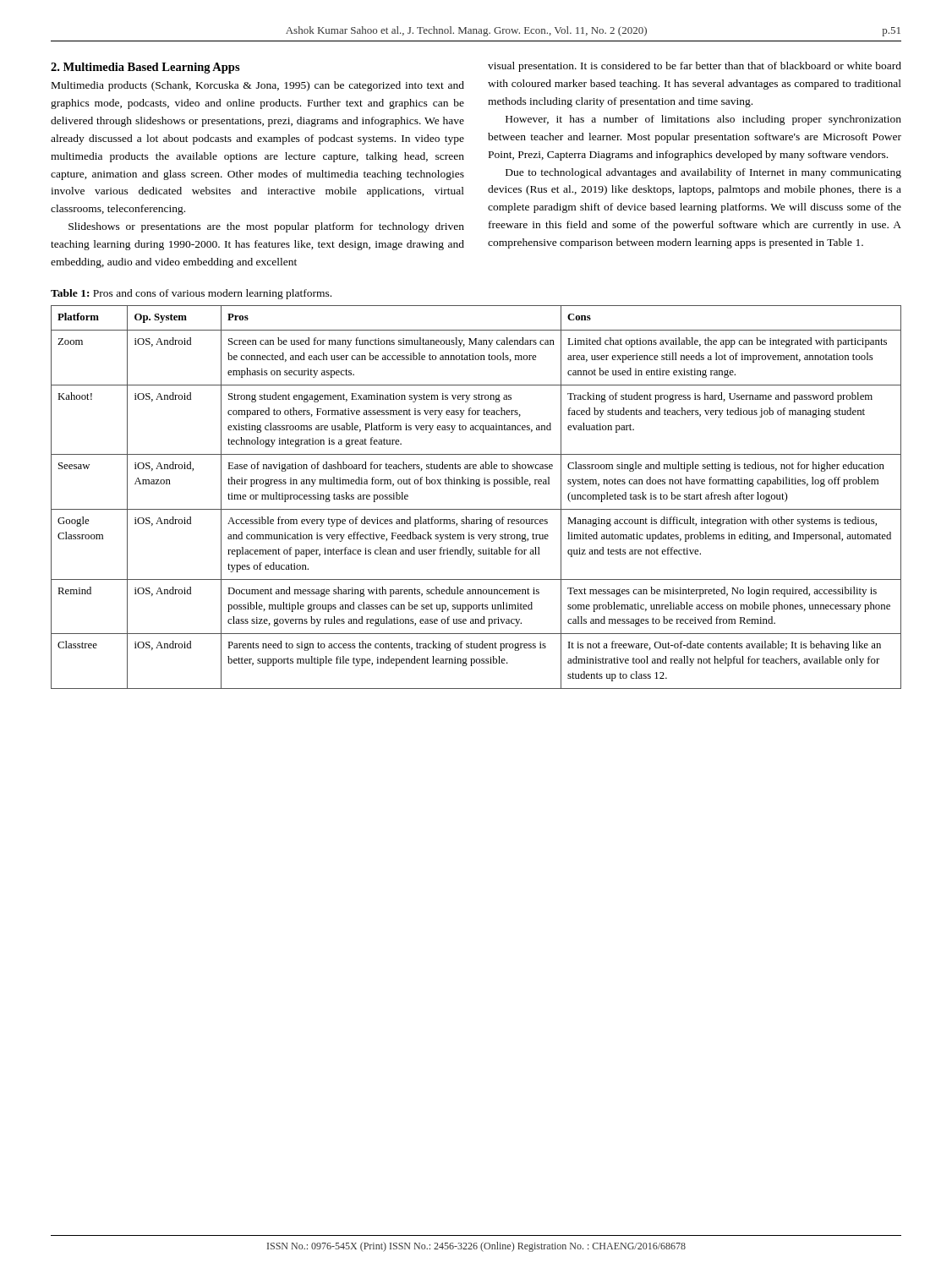Screen dimensions: 1268x952
Task: Select the section header that reads "2. Multimedia Based"
Action: pyautogui.click(x=145, y=67)
